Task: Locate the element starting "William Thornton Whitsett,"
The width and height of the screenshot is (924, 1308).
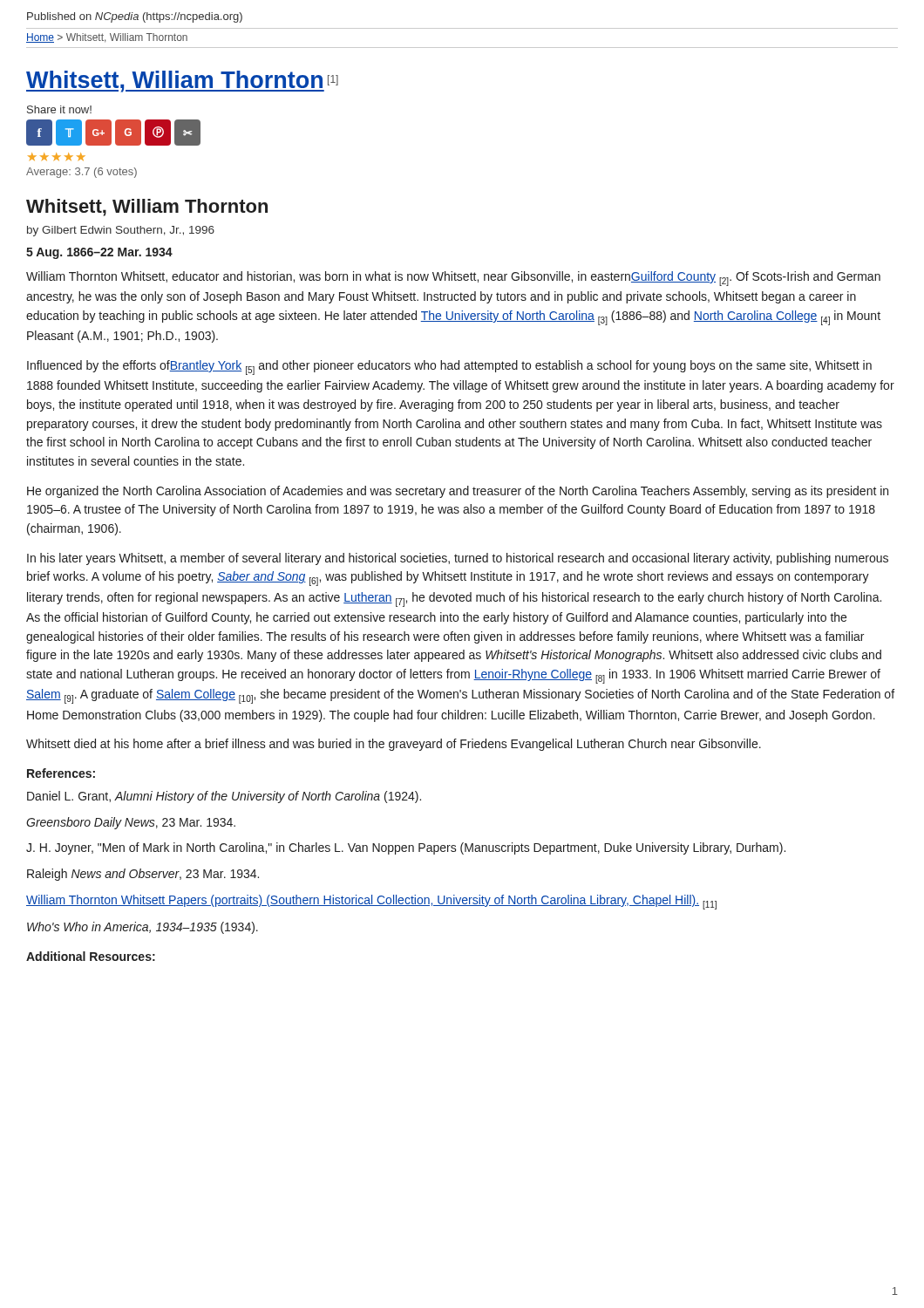Action: tap(453, 306)
